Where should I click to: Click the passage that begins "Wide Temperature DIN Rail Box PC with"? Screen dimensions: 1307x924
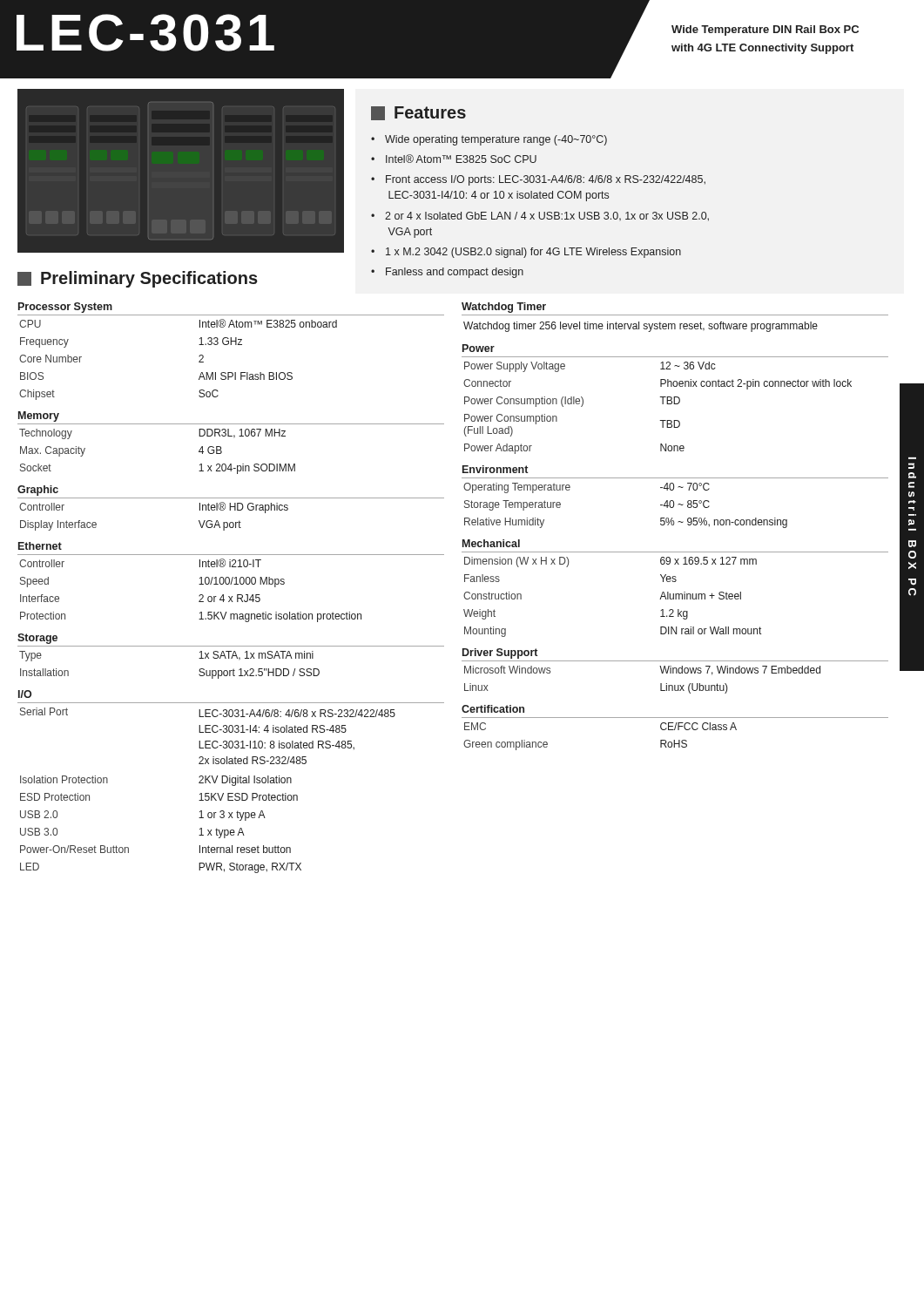765,38
